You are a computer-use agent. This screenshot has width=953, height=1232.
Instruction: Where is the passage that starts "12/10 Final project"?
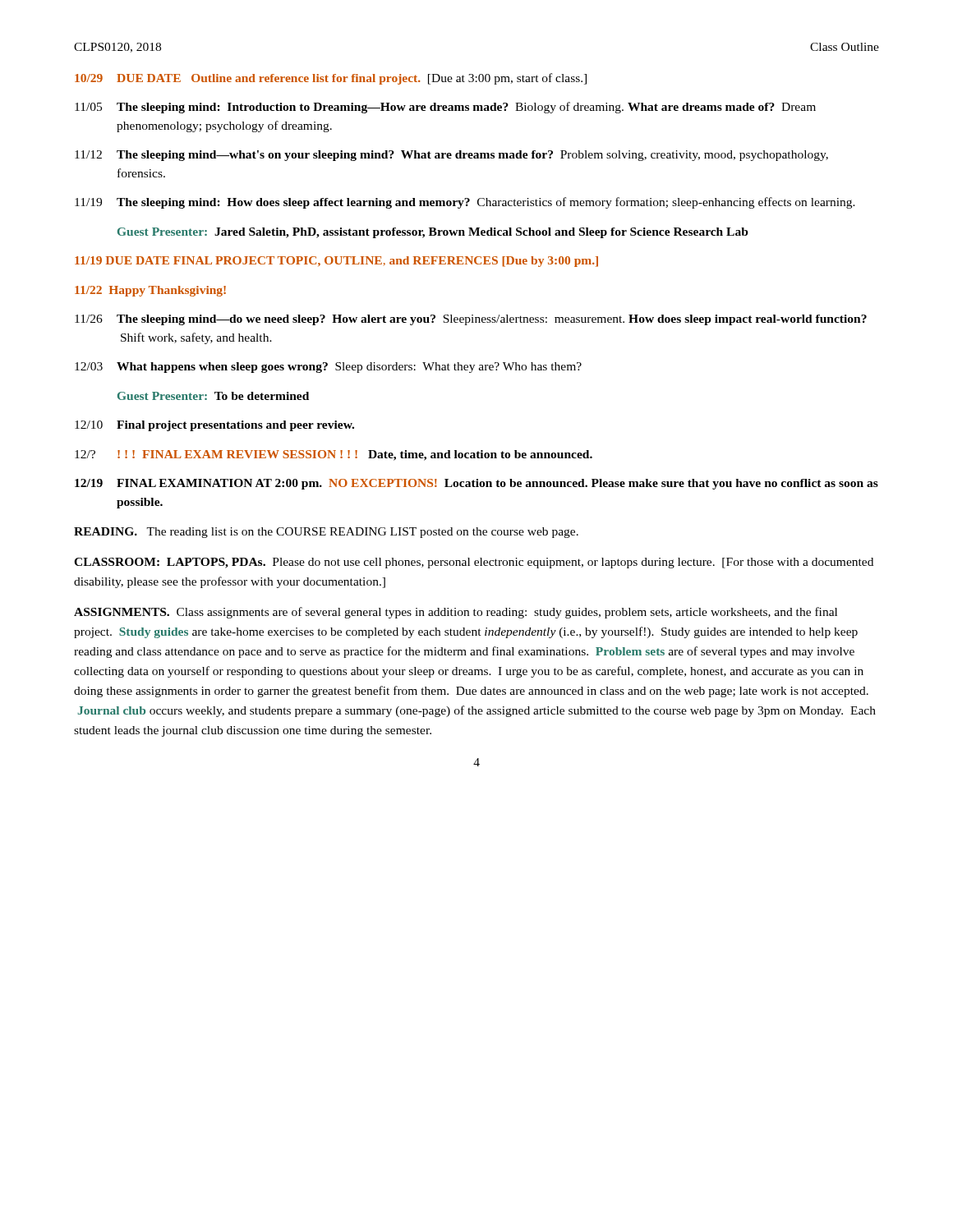214,426
